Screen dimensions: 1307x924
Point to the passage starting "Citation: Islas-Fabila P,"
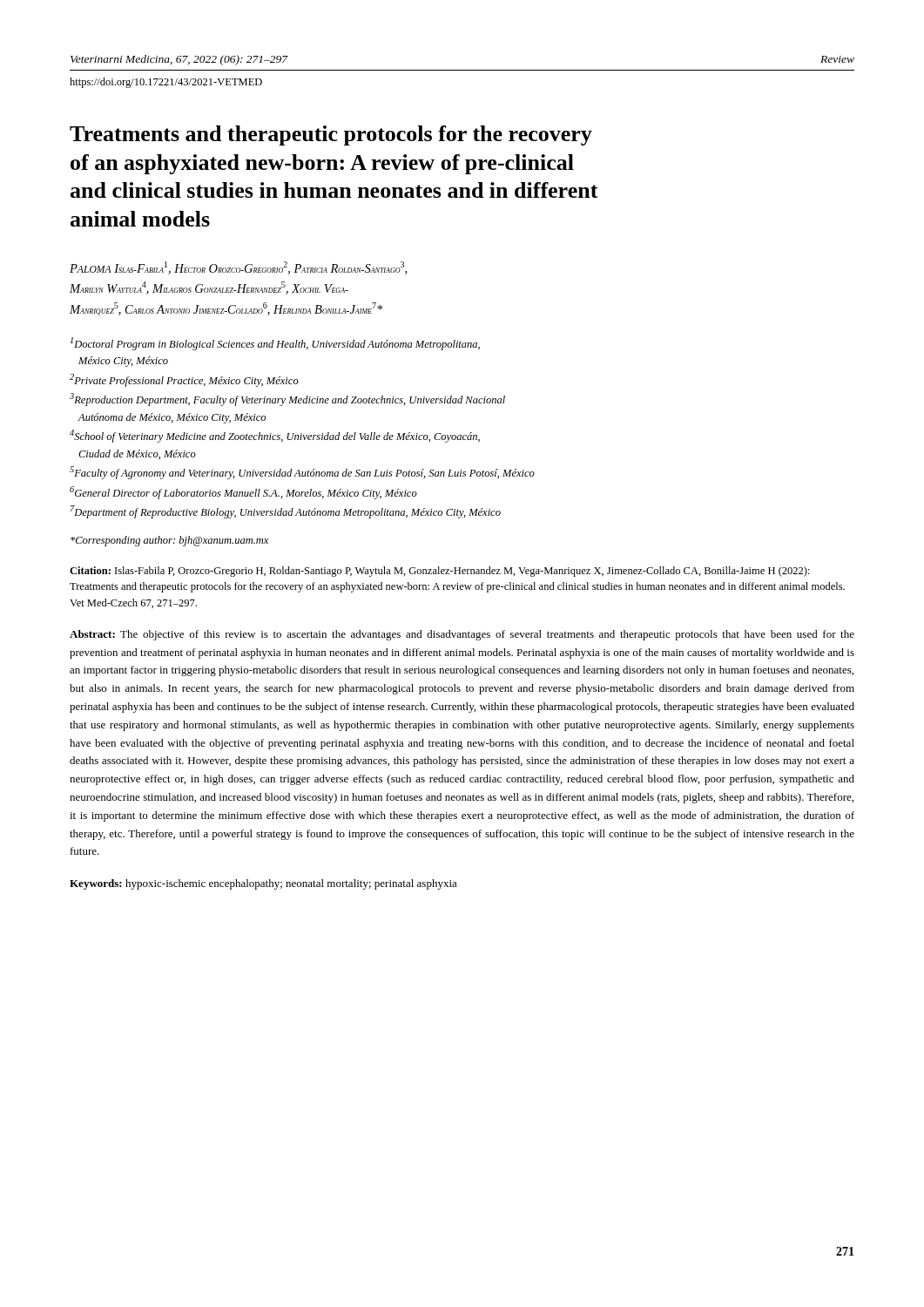(458, 587)
